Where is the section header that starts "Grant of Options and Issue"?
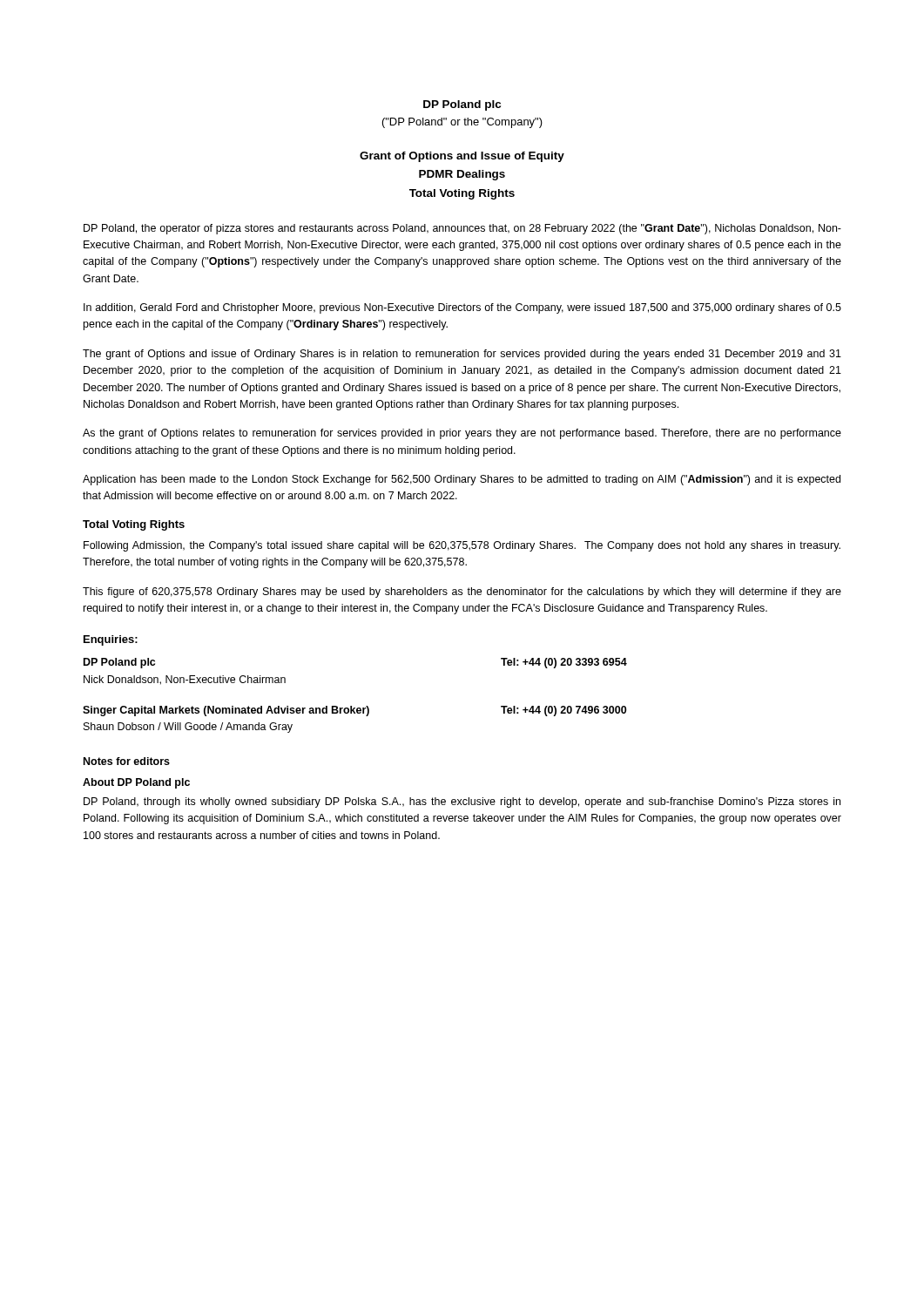 [x=462, y=174]
